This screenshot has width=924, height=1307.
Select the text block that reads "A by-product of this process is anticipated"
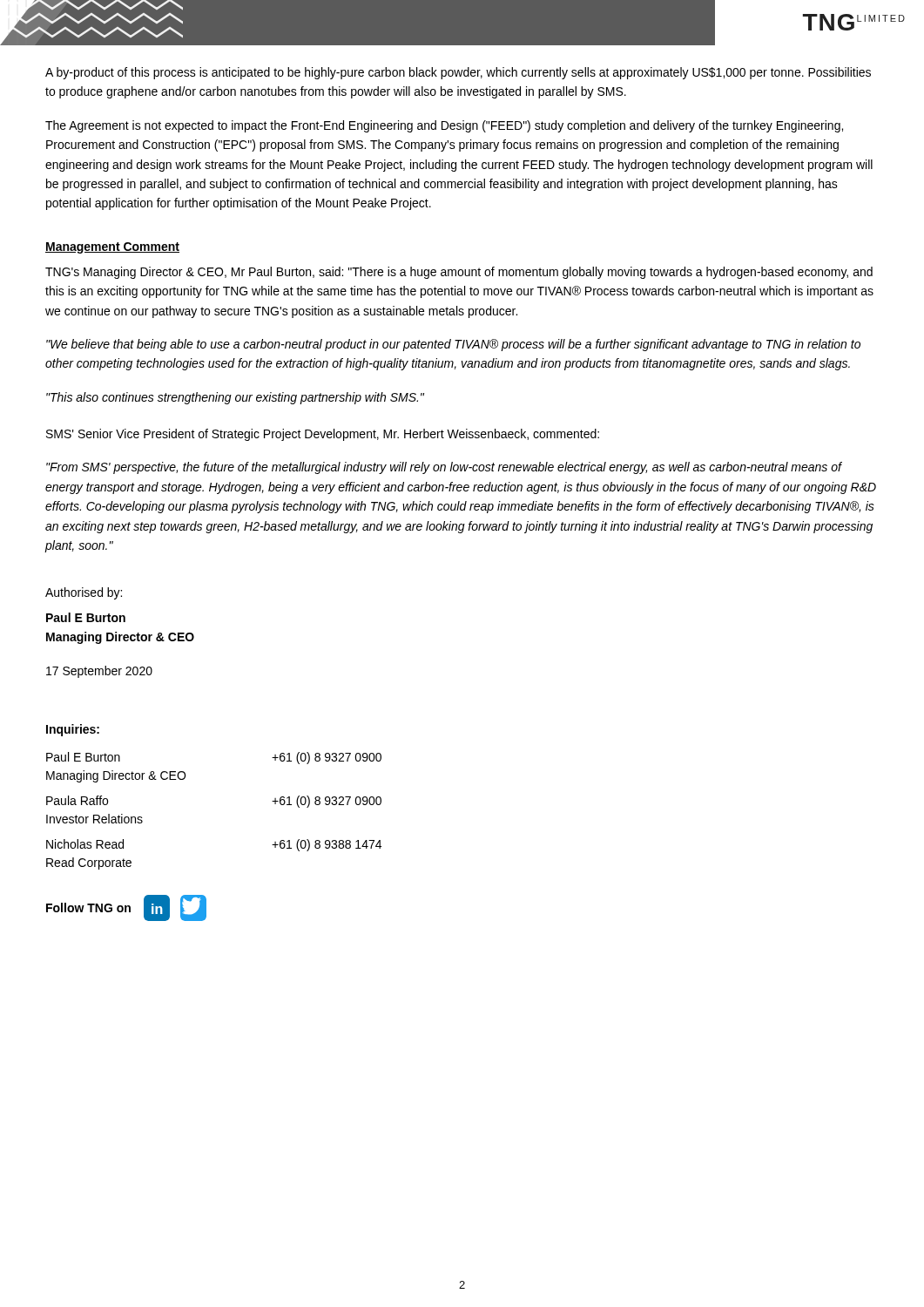point(458,82)
